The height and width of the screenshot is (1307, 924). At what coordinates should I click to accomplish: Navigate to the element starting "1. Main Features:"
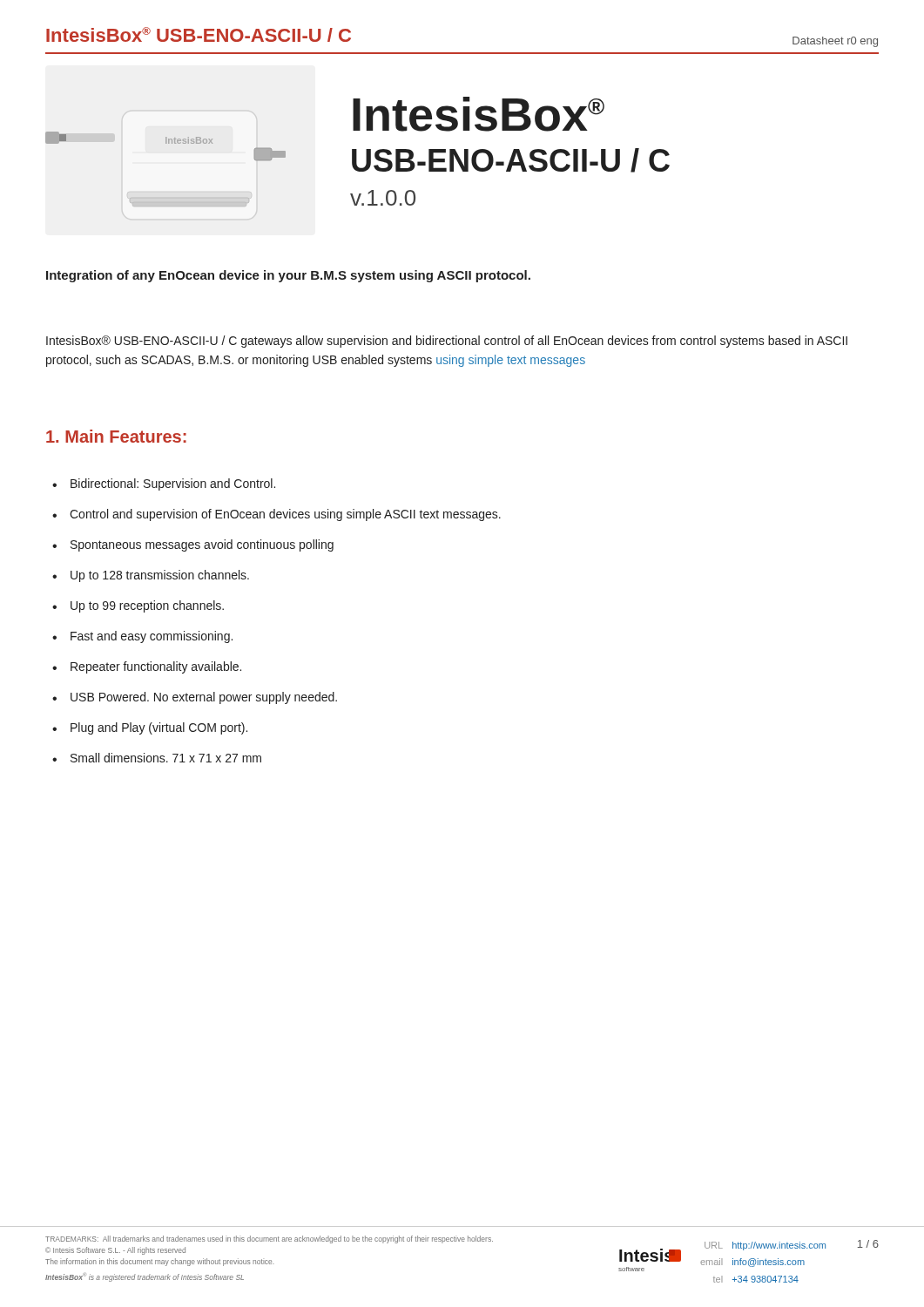pos(116,437)
